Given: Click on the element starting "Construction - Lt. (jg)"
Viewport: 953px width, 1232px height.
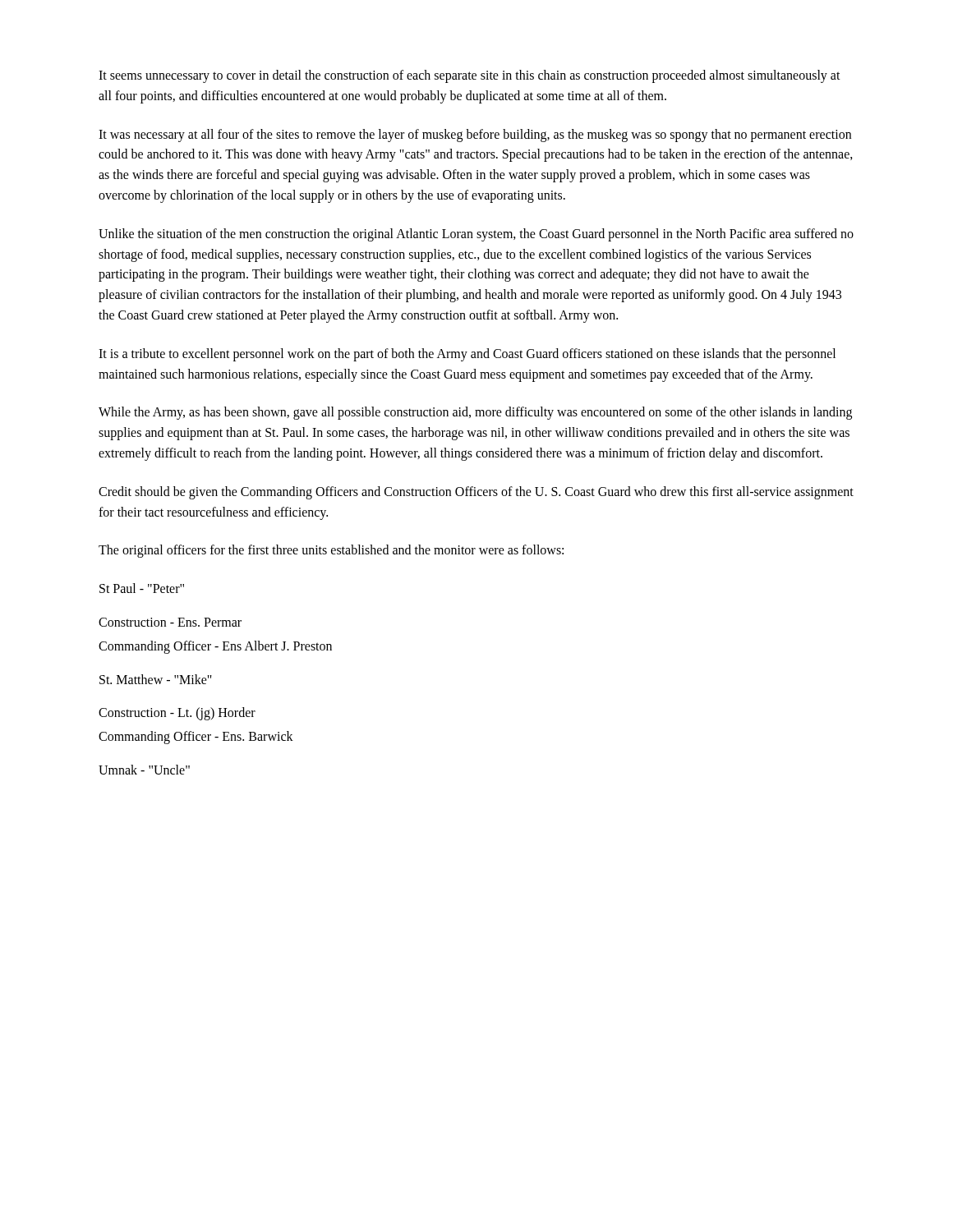Looking at the screenshot, I should (177, 713).
